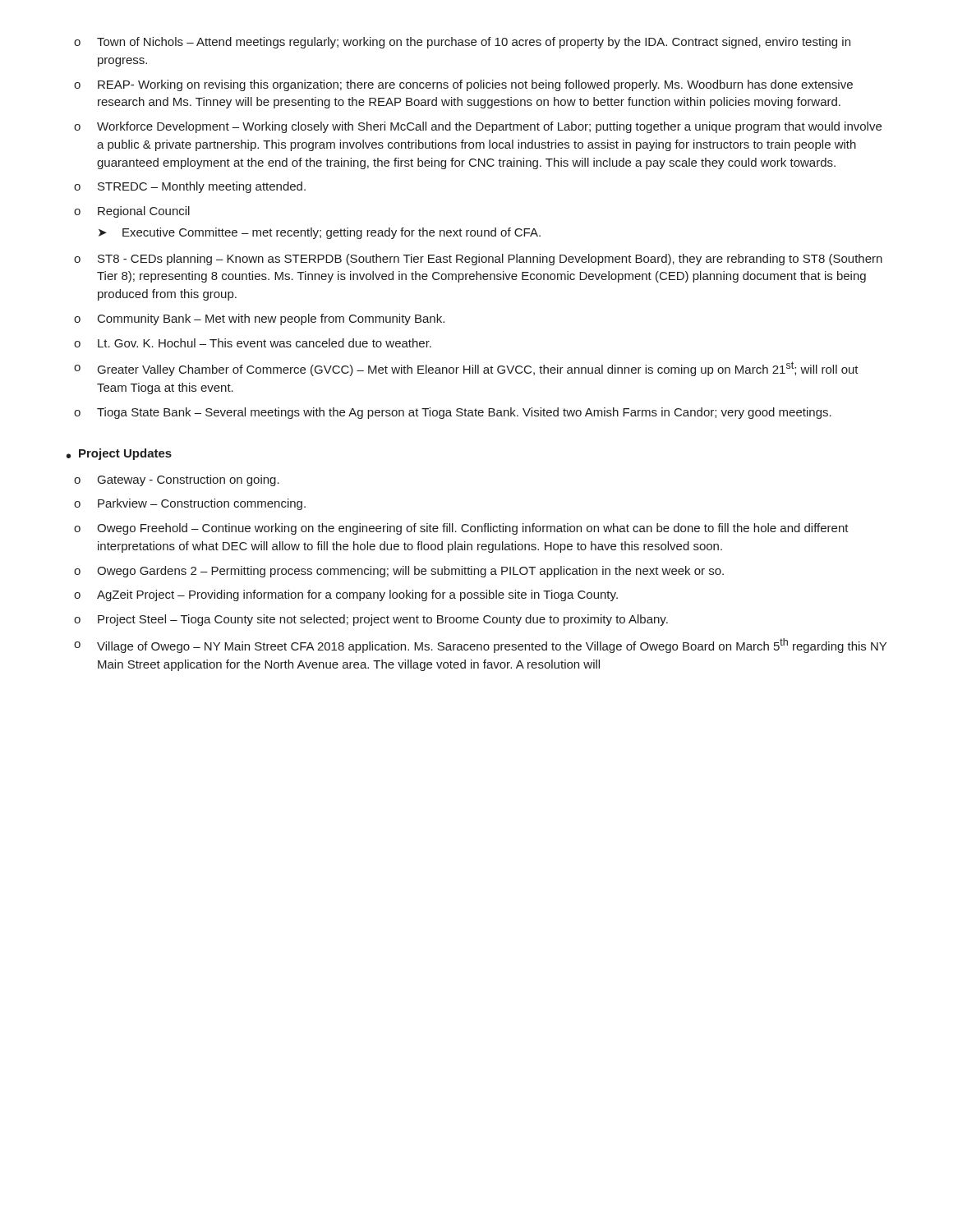The width and height of the screenshot is (953, 1232).
Task: Click on the text block starting "➤ Executive Committee – met recently; getting ready"
Action: coord(492,232)
